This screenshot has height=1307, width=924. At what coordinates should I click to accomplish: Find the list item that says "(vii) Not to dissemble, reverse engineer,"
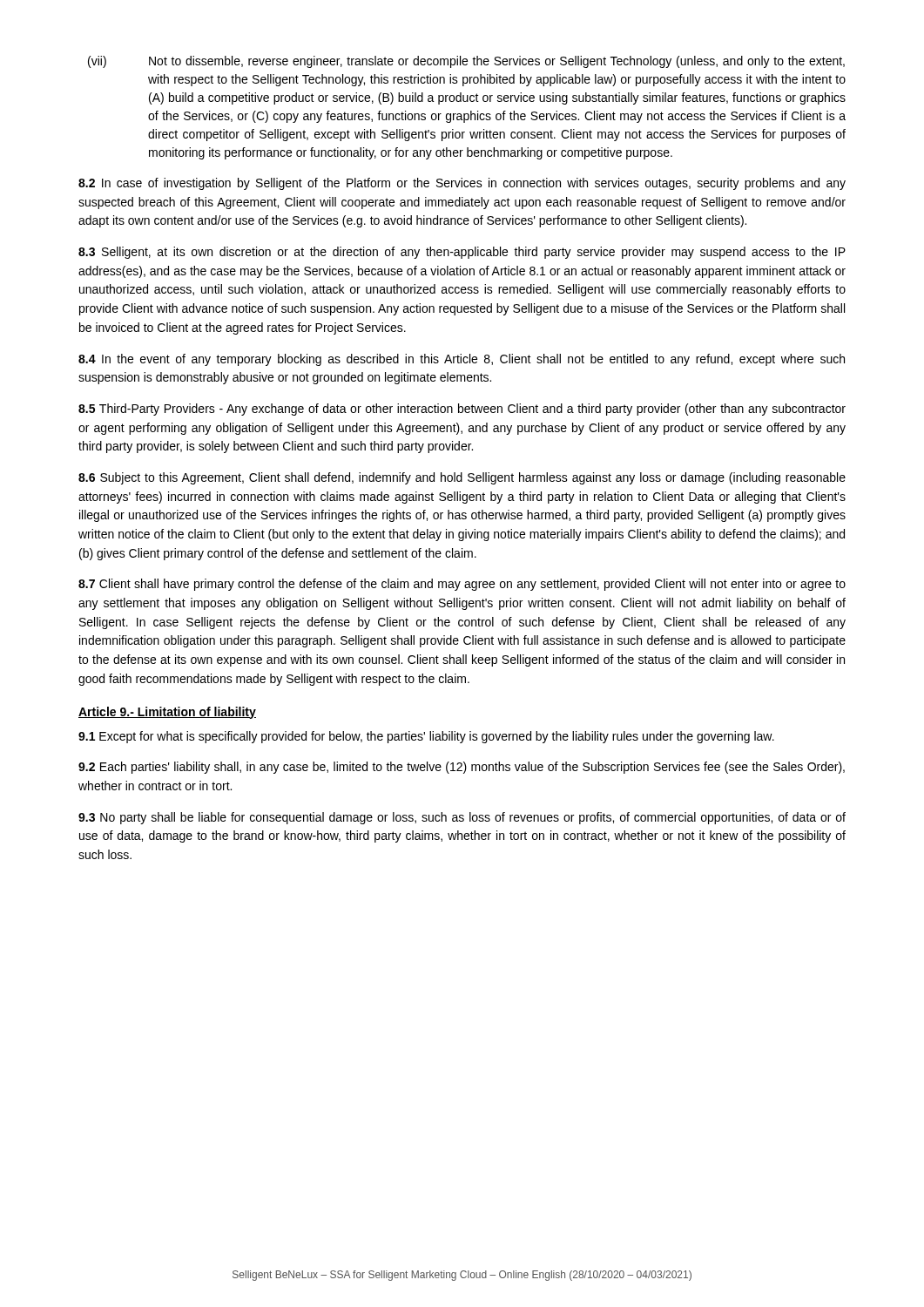462,107
